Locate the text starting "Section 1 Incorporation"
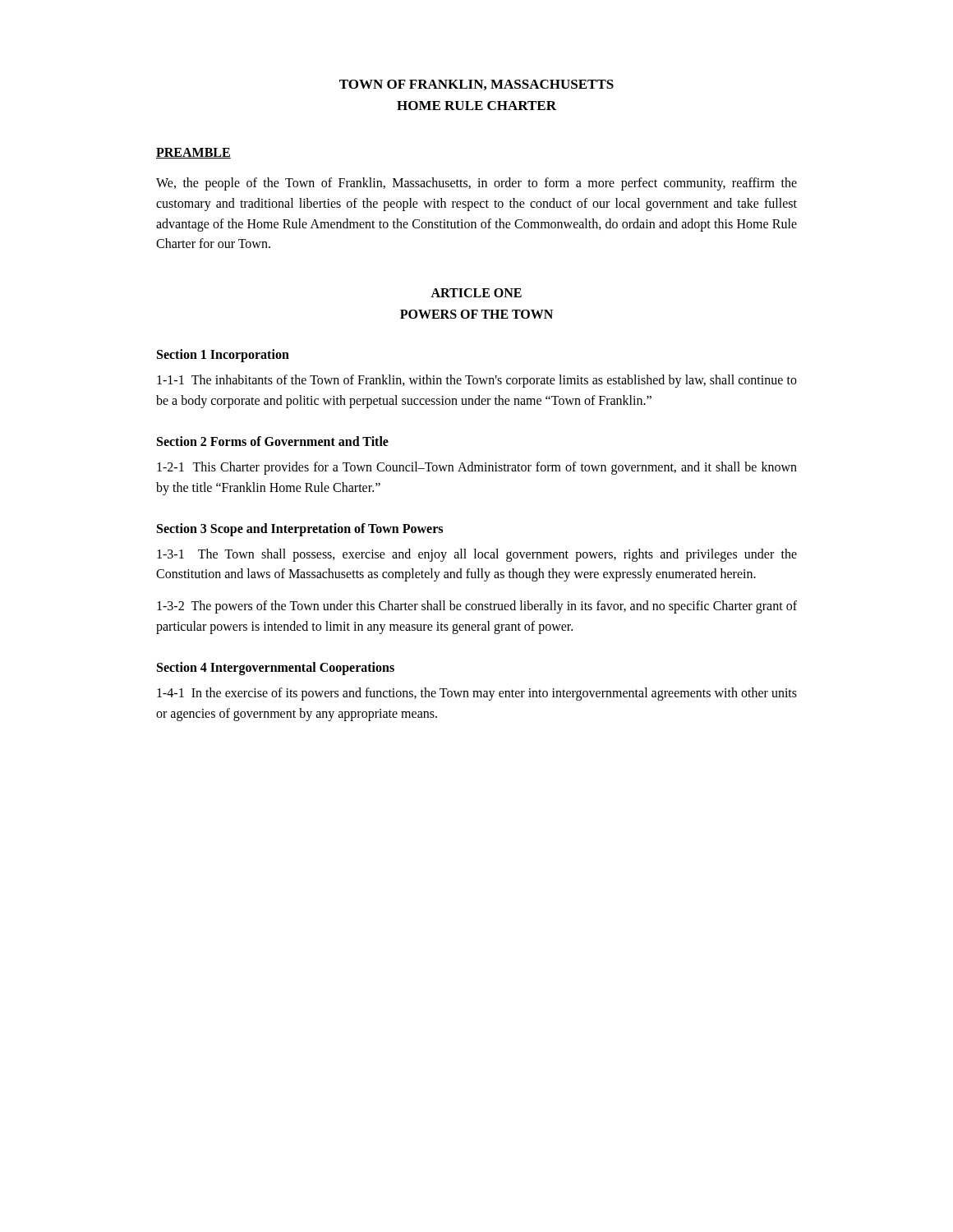This screenshot has width=953, height=1232. click(x=223, y=355)
